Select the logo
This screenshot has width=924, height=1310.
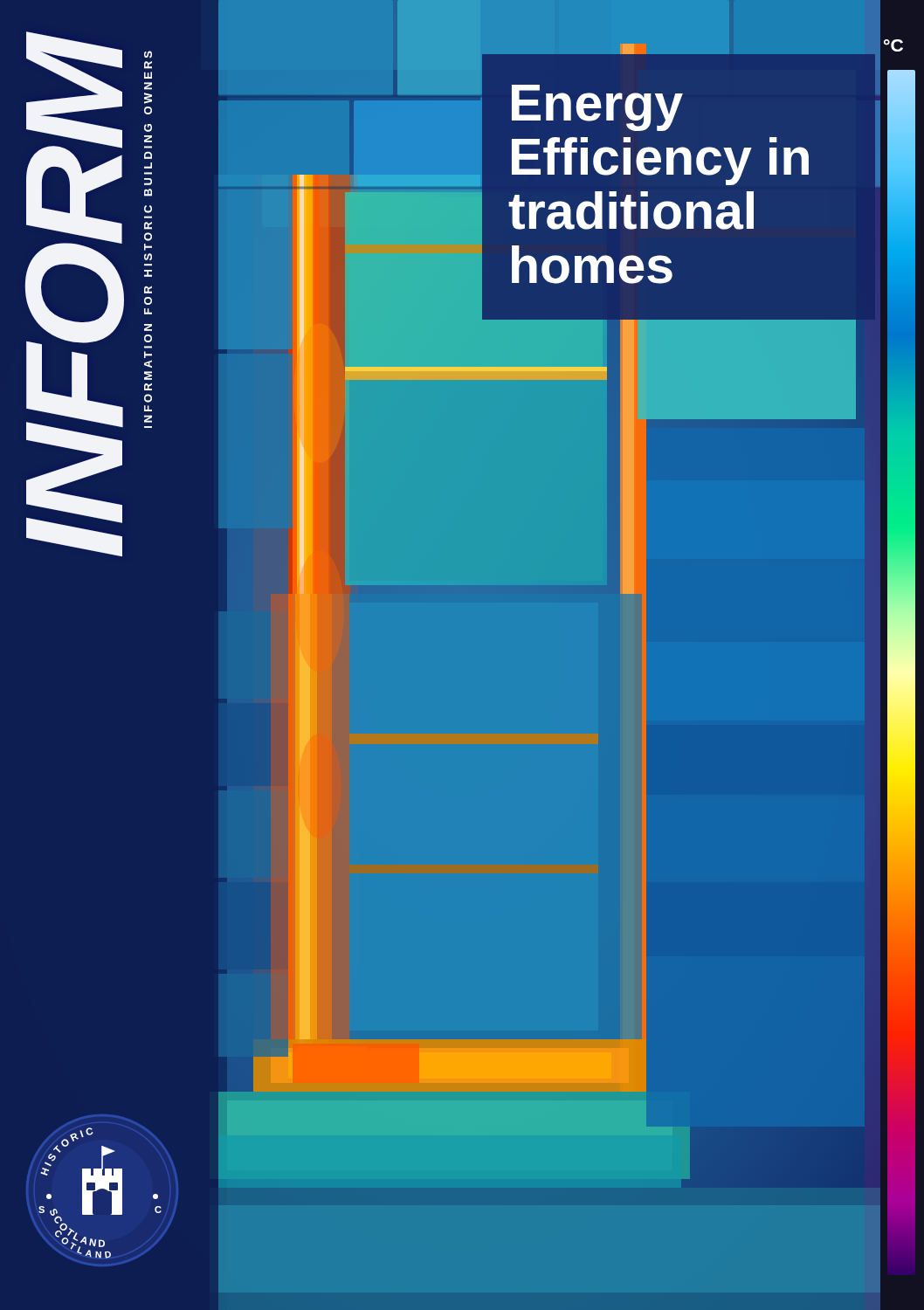point(102,1190)
